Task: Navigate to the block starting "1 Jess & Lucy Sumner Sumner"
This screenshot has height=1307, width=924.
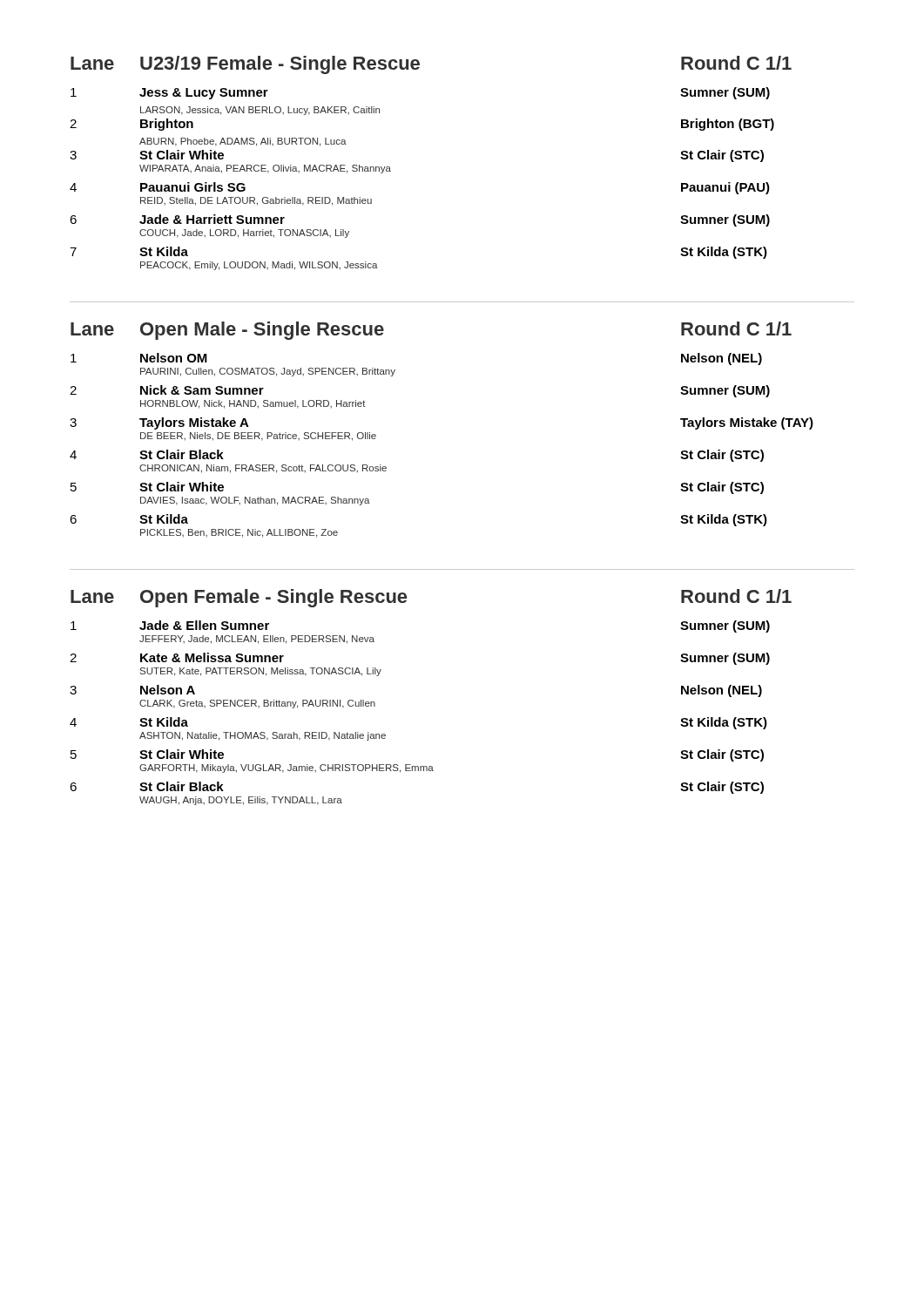Action: click(74, 93)
